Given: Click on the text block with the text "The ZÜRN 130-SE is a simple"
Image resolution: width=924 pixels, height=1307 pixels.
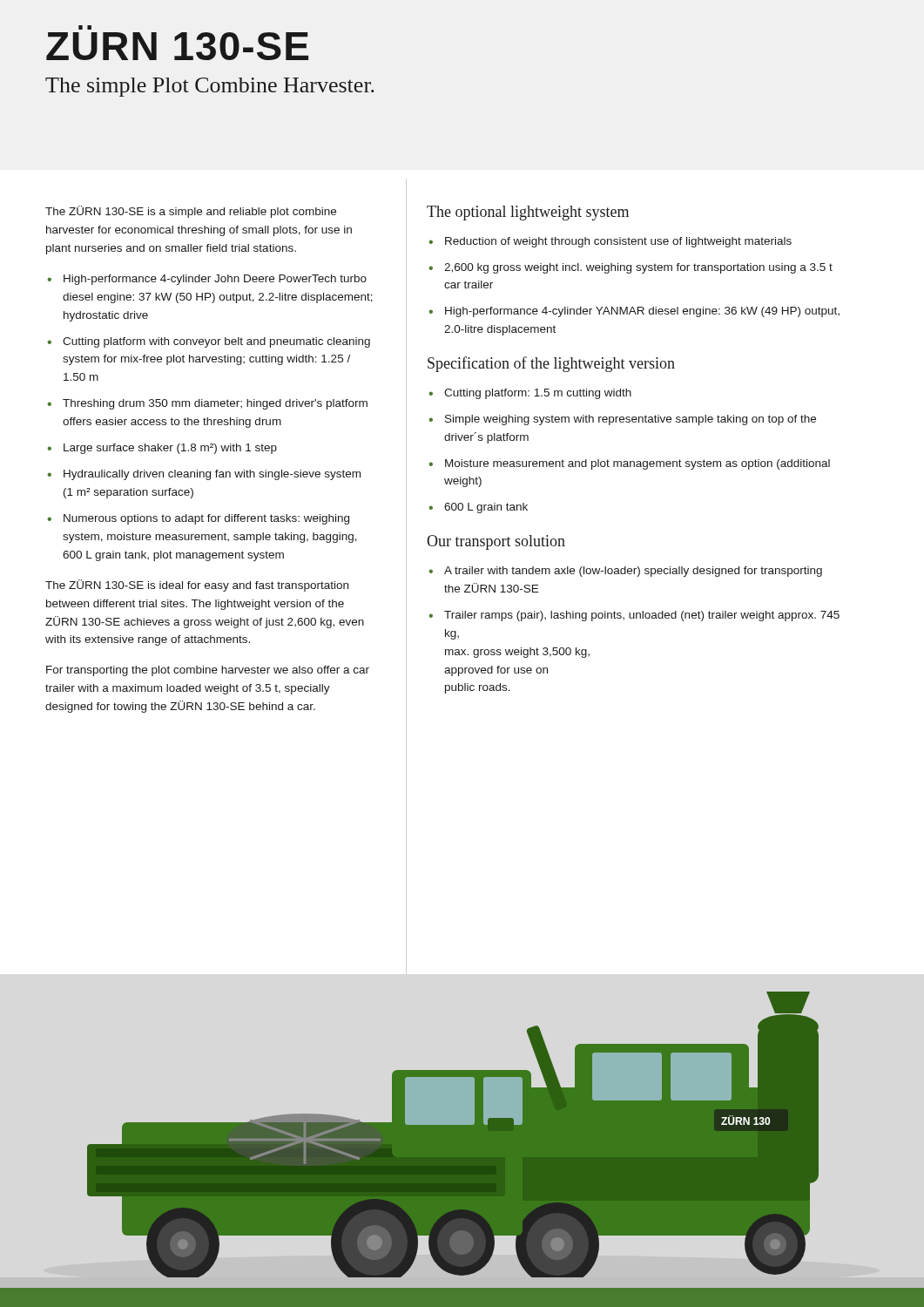Looking at the screenshot, I should point(210,230).
